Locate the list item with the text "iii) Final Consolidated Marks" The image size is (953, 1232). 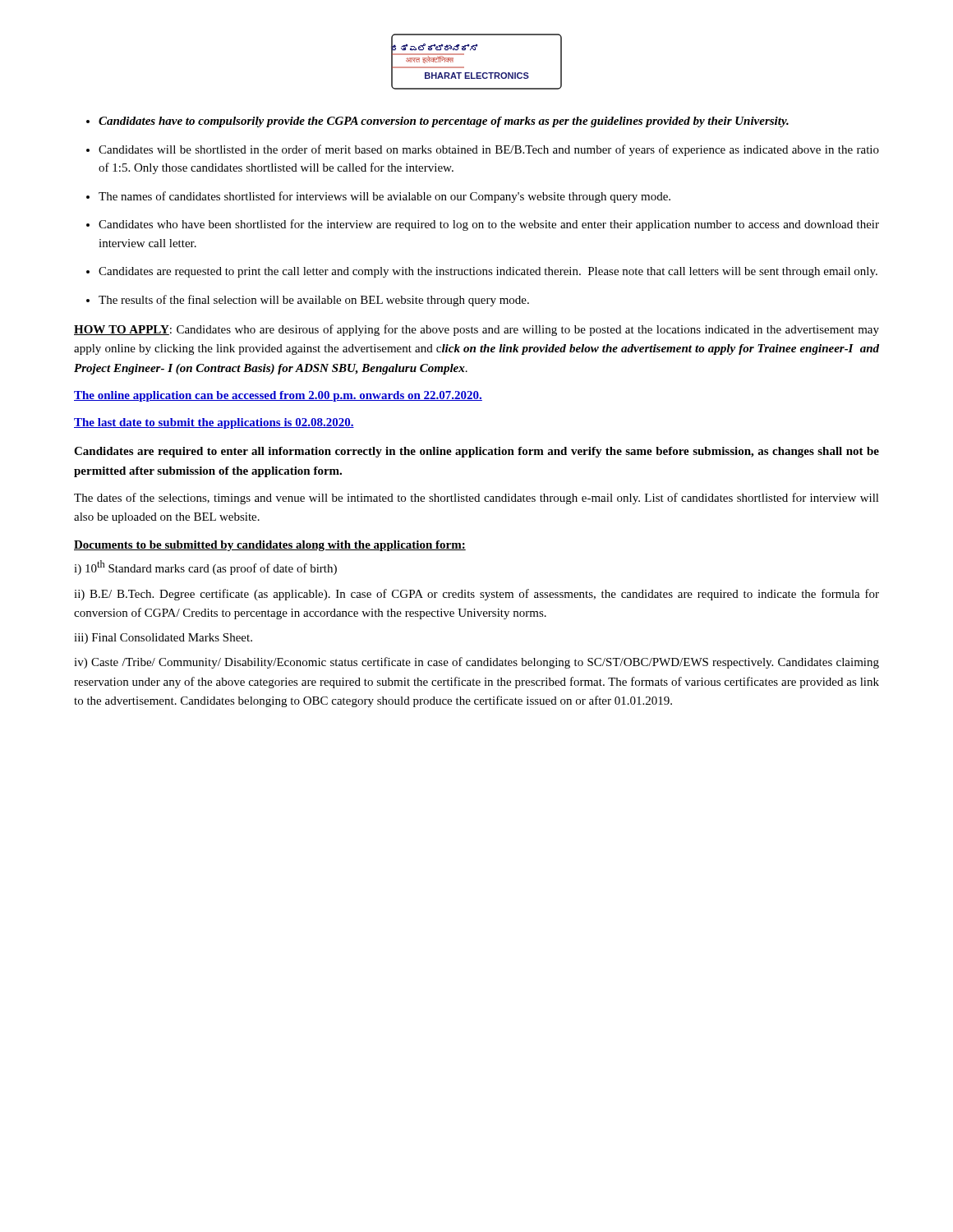pyautogui.click(x=163, y=637)
